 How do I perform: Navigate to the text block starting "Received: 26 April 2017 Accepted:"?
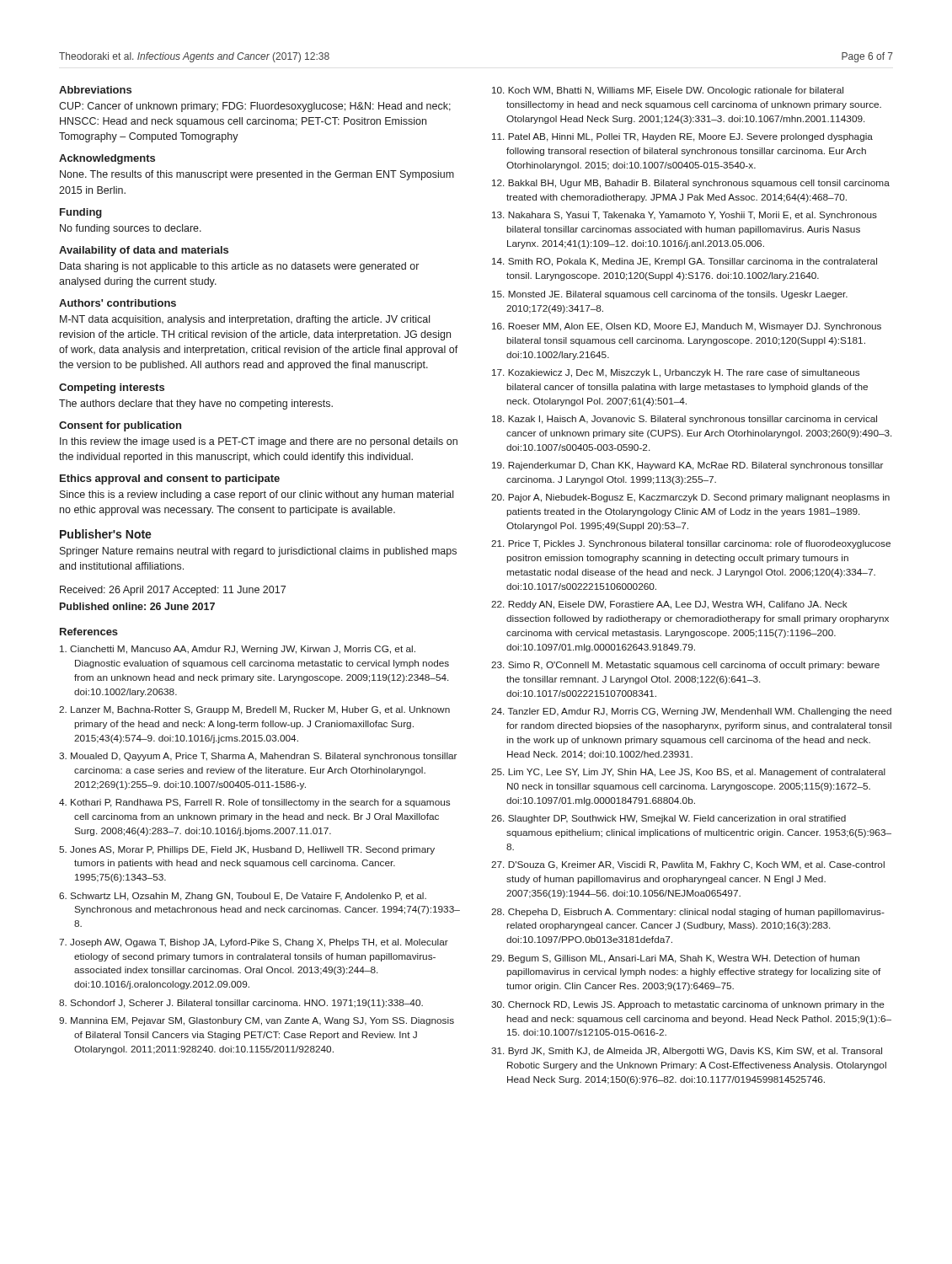pos(173,599)
